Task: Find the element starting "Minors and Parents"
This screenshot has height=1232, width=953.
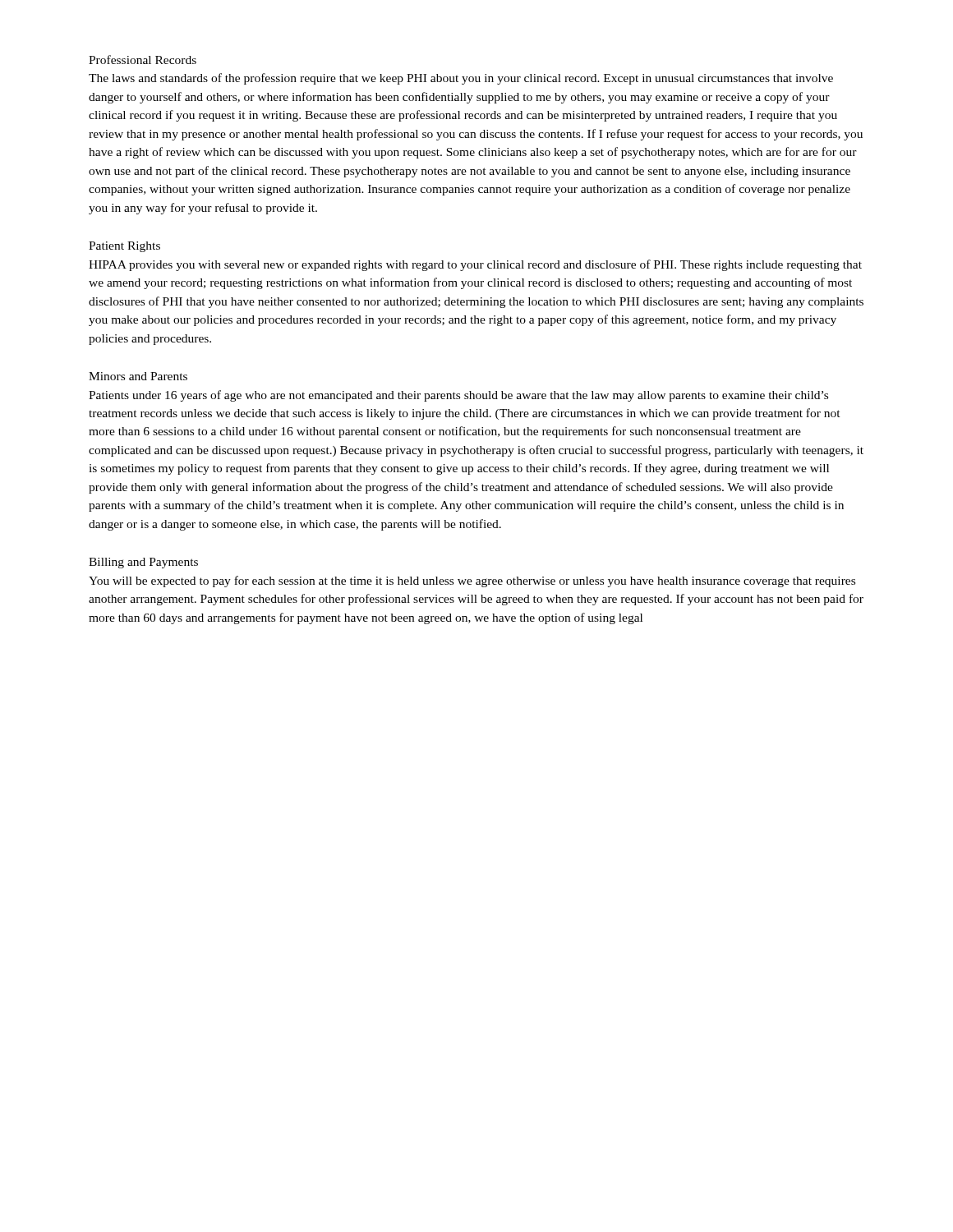Action: click(138, 376)
